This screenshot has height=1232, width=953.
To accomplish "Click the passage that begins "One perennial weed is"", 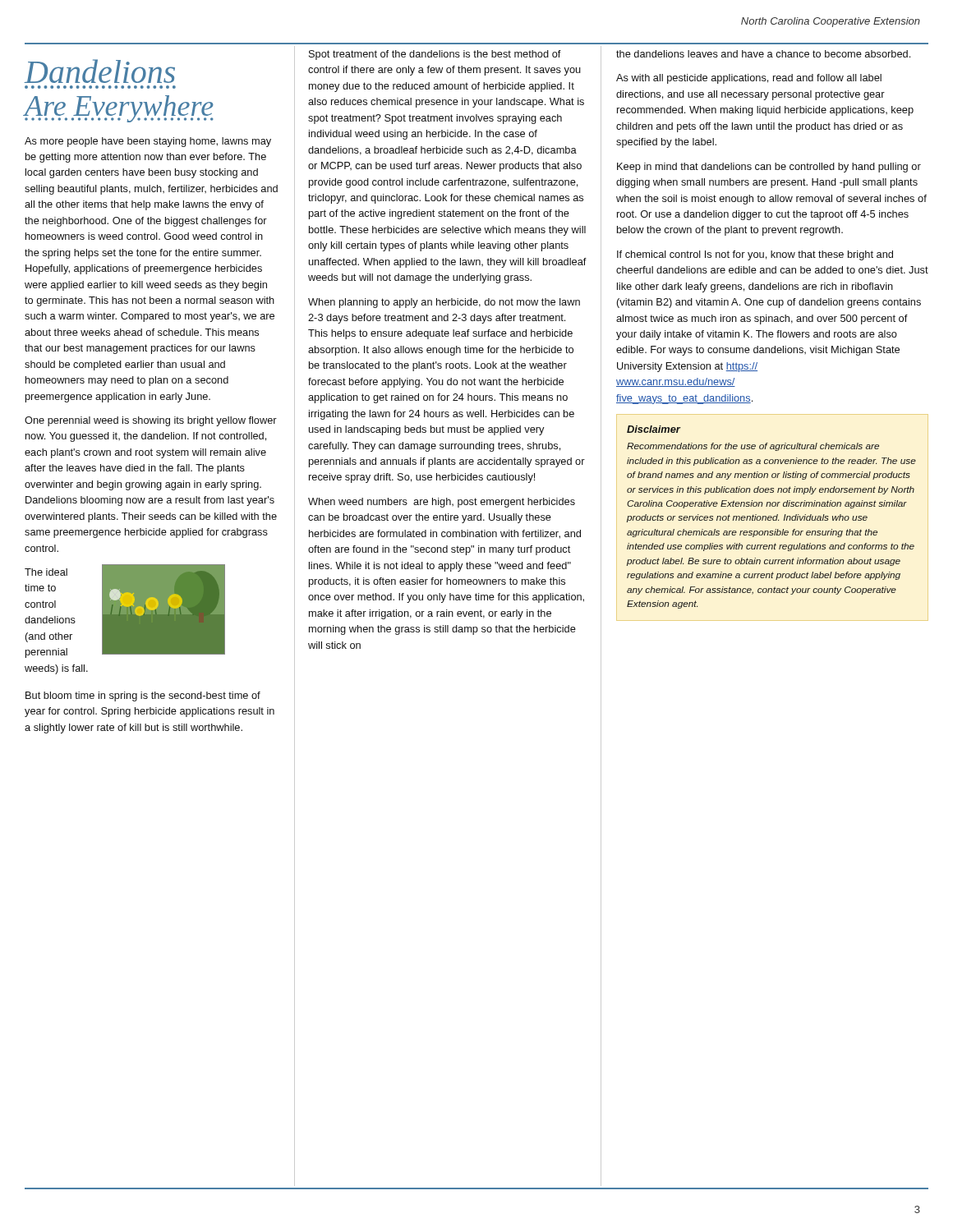I will pyautogui.click(x=151, y=484).
